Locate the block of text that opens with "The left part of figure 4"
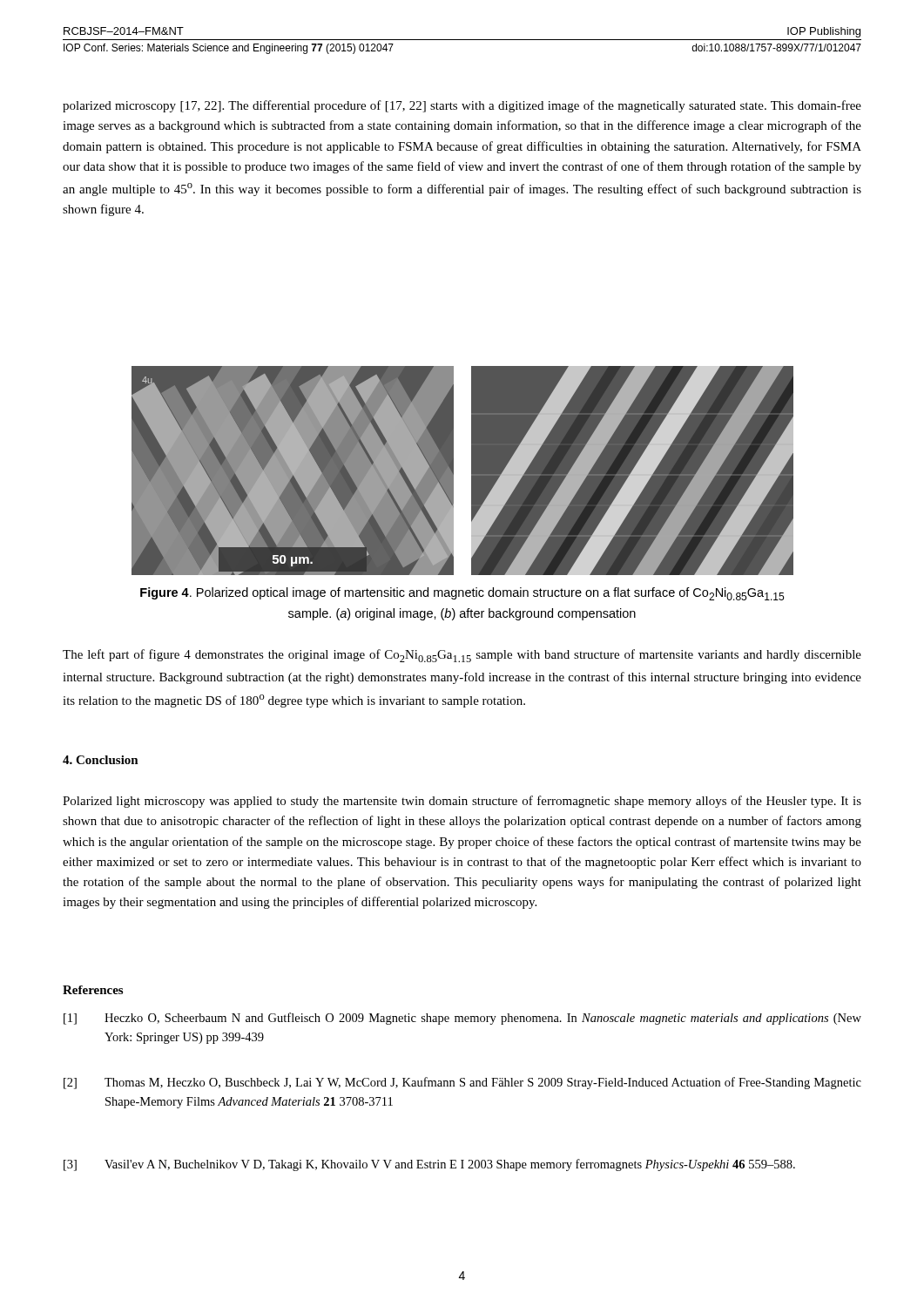924x1307 pixels. [x=462, y=677]
